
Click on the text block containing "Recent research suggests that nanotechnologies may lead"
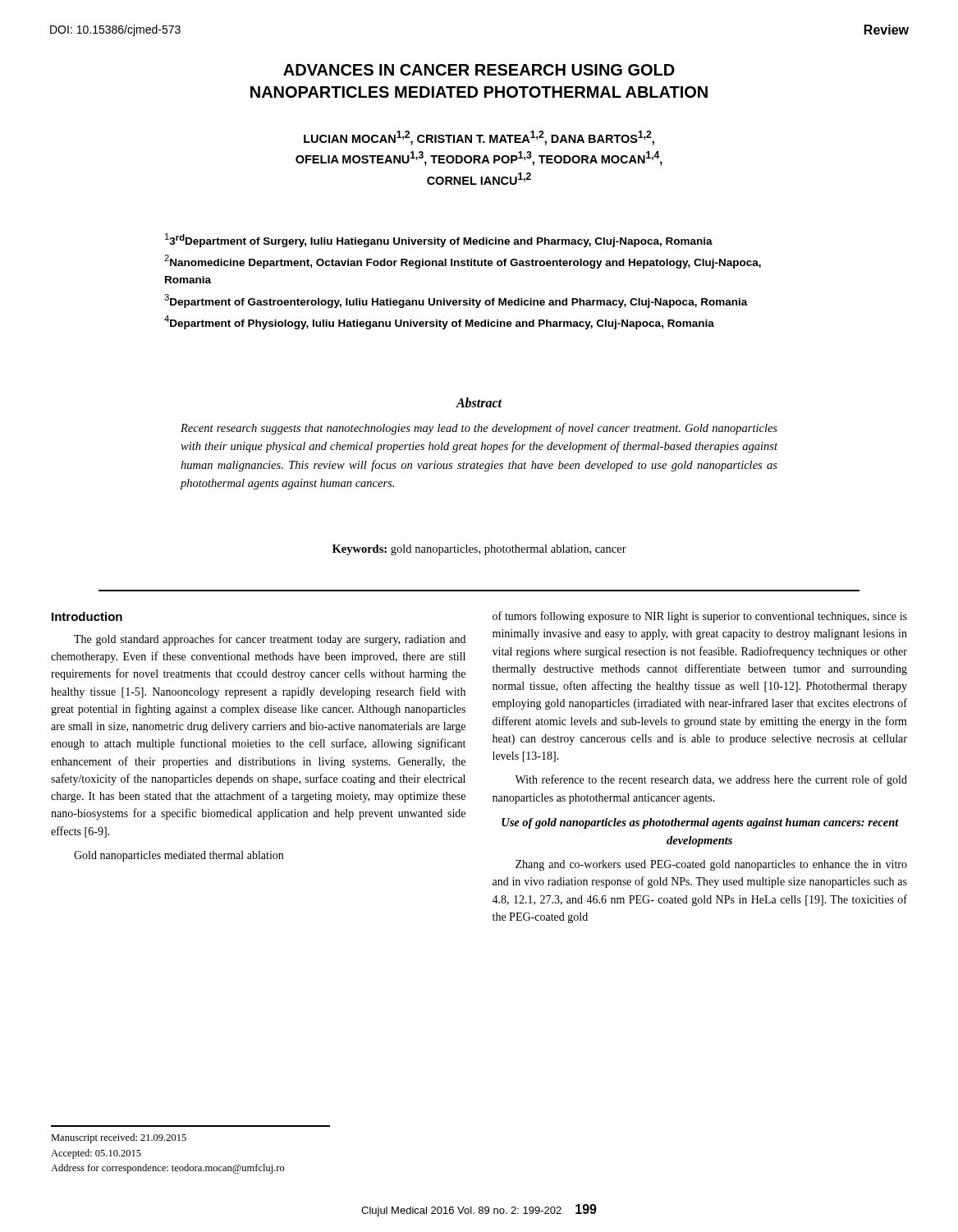point(479,456)
